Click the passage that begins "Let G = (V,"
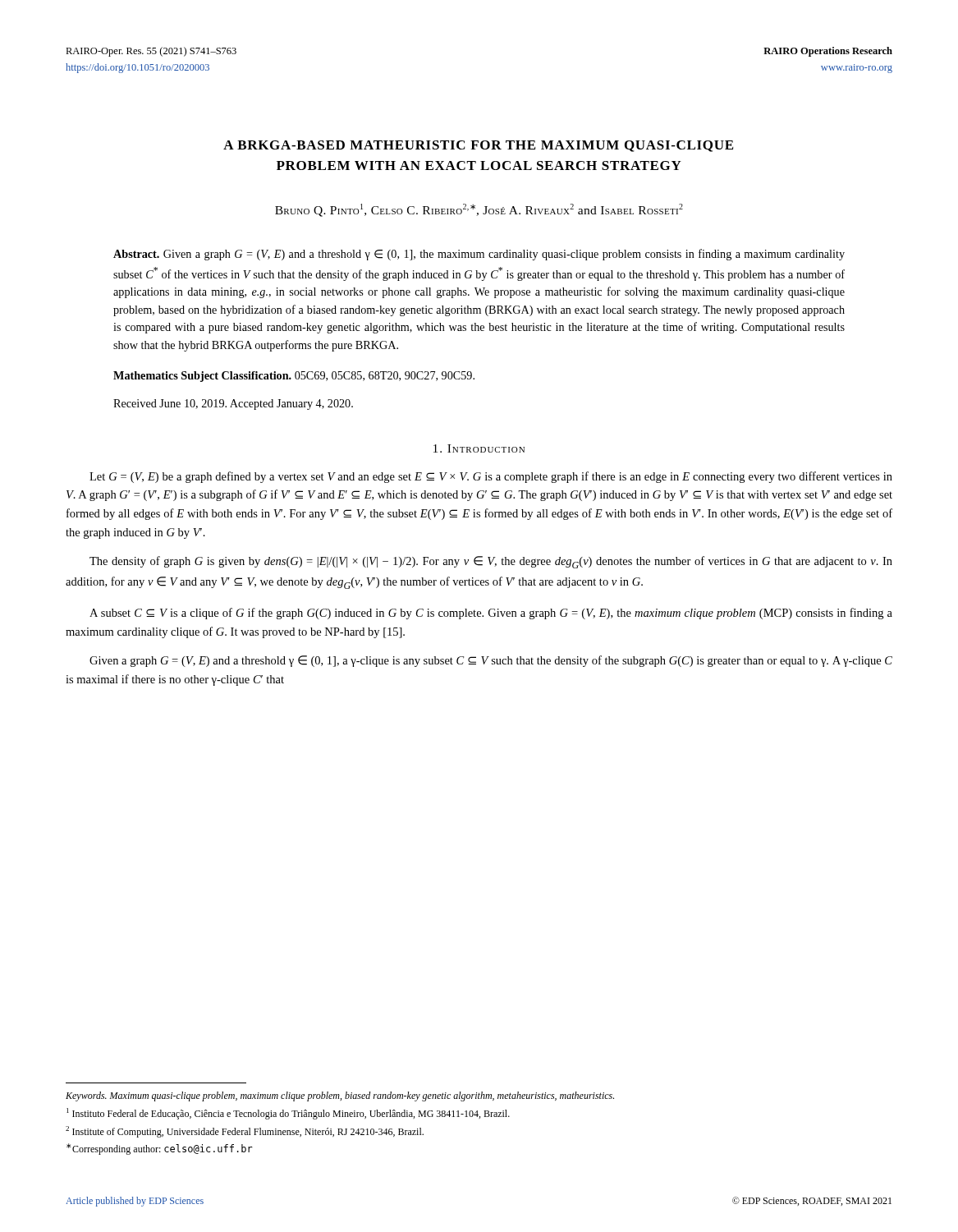The width and height of the screenshot is (958, 1232). coord(479,504)
